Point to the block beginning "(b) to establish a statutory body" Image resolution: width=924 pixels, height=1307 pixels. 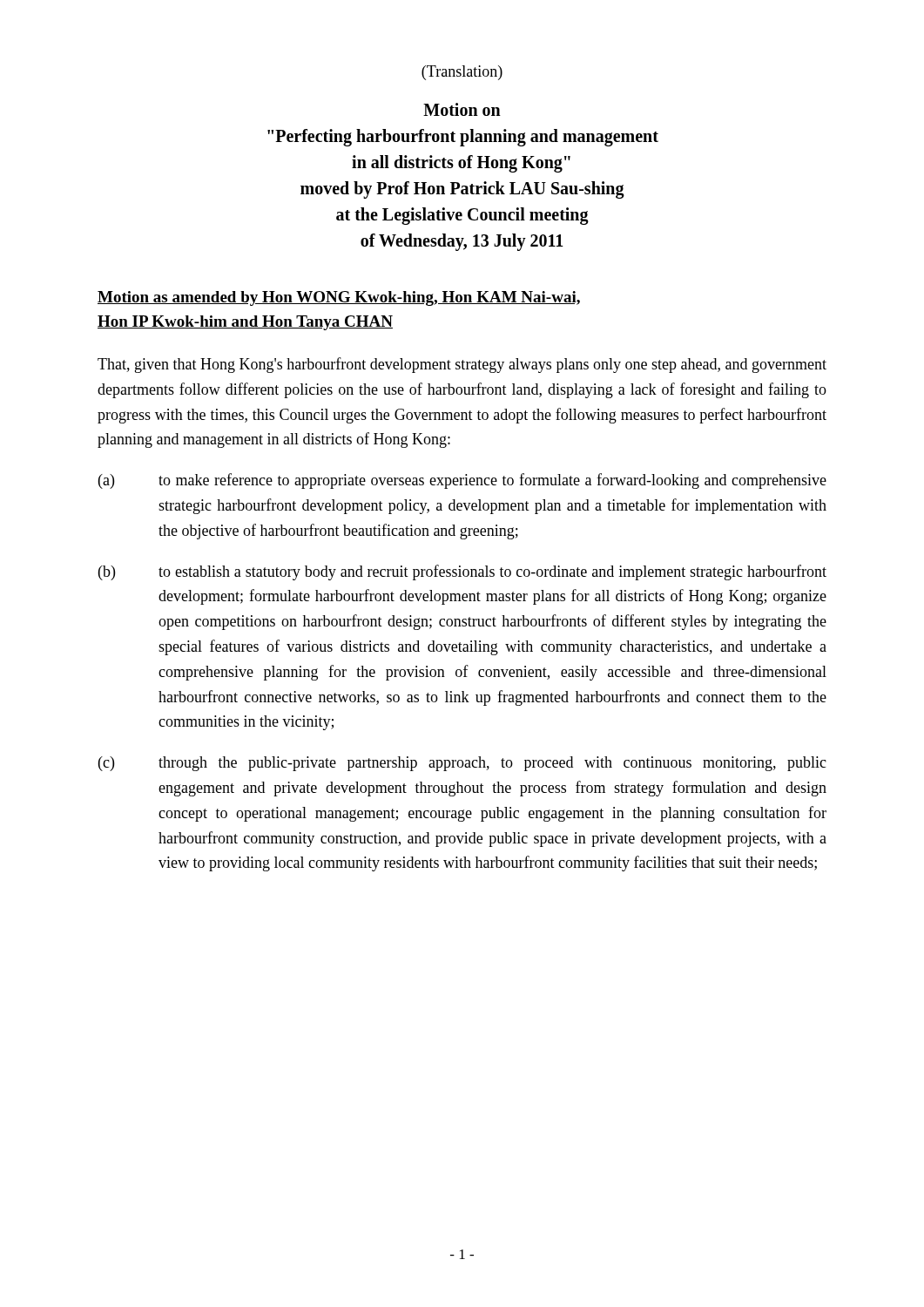pyautogui.click(x=462, y=647)
